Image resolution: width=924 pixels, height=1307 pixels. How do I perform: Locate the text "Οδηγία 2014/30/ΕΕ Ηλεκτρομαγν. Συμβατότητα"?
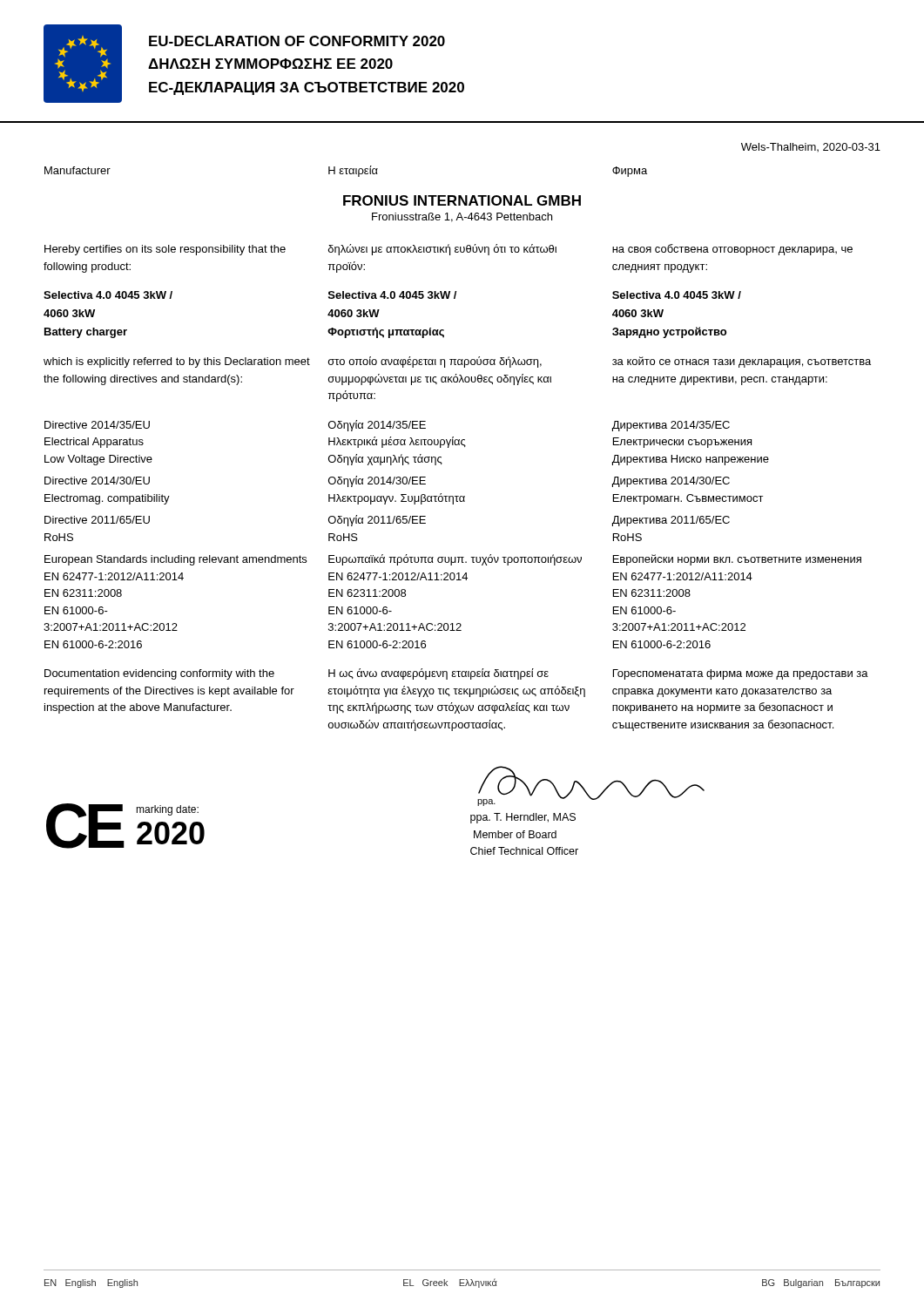coord(396,489)
